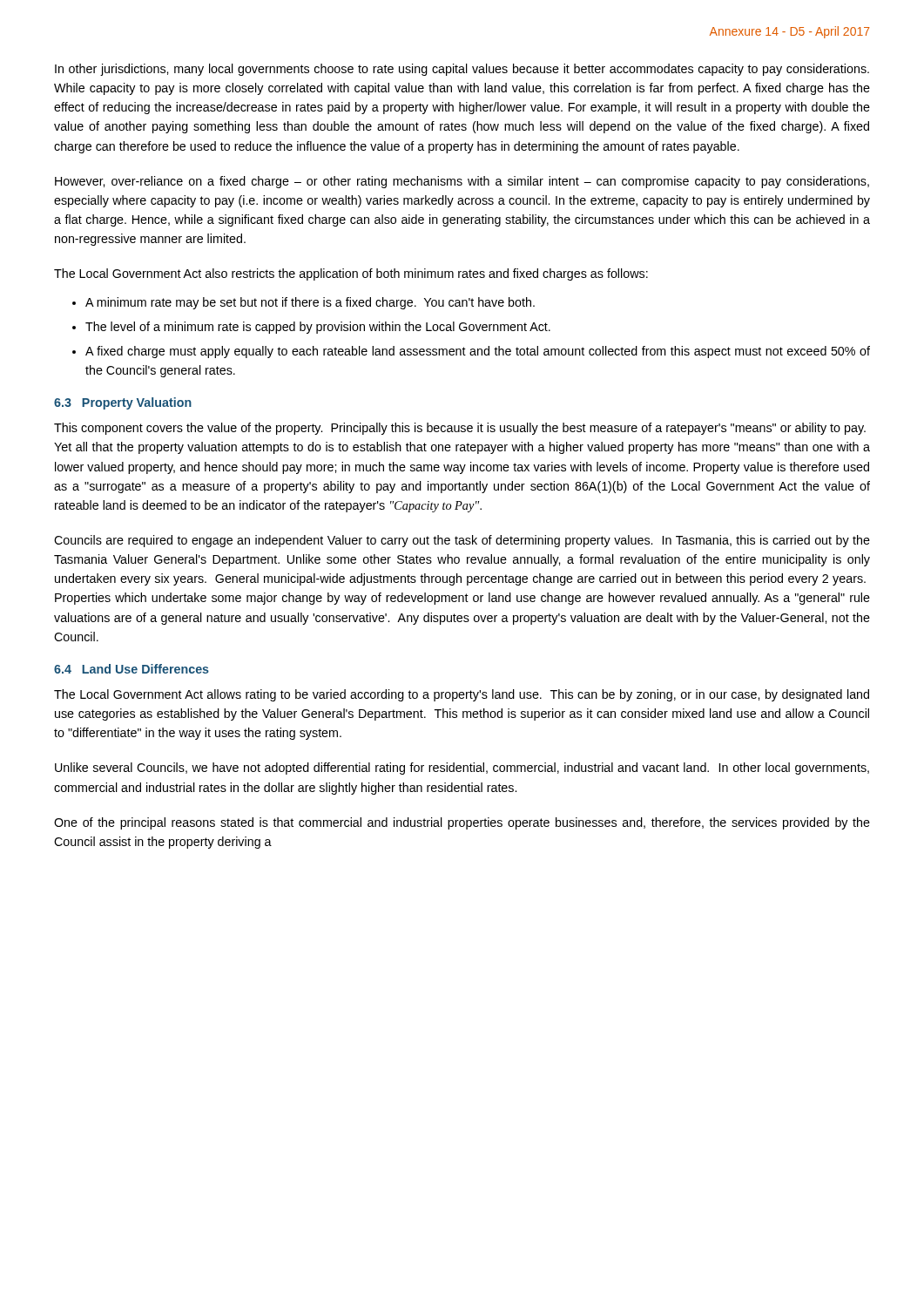This screenshot has width=924, height=1307.
Task: Click on the text block starting "One of the principal reasons stated is"
Action: pyautogui.click(x=462, y=832)
